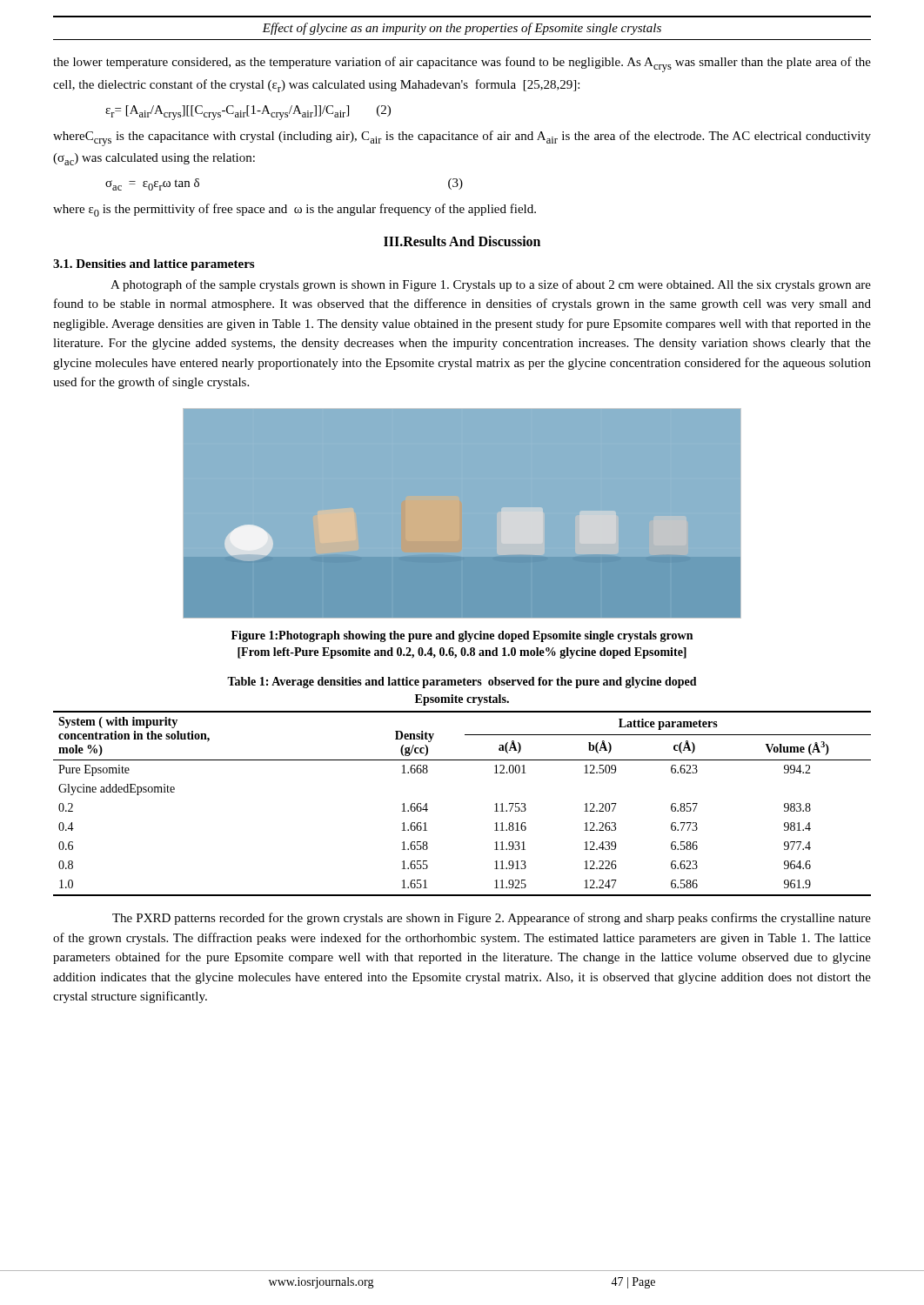Point to "III.Results And Discussion"
The image size is (924, 1305).
tap(462, 241)
